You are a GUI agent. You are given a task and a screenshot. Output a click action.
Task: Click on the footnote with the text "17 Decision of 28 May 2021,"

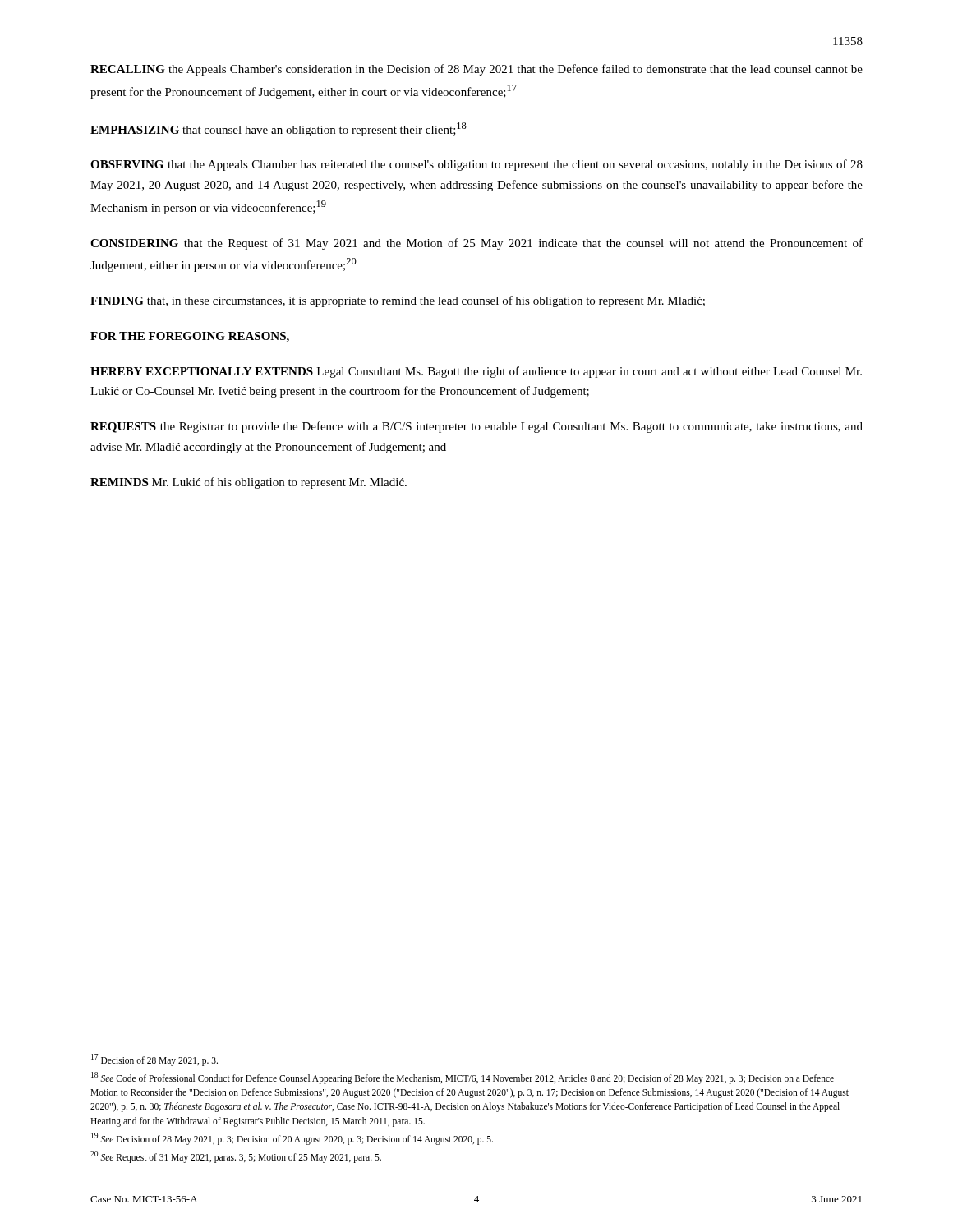click(154, 1059)
